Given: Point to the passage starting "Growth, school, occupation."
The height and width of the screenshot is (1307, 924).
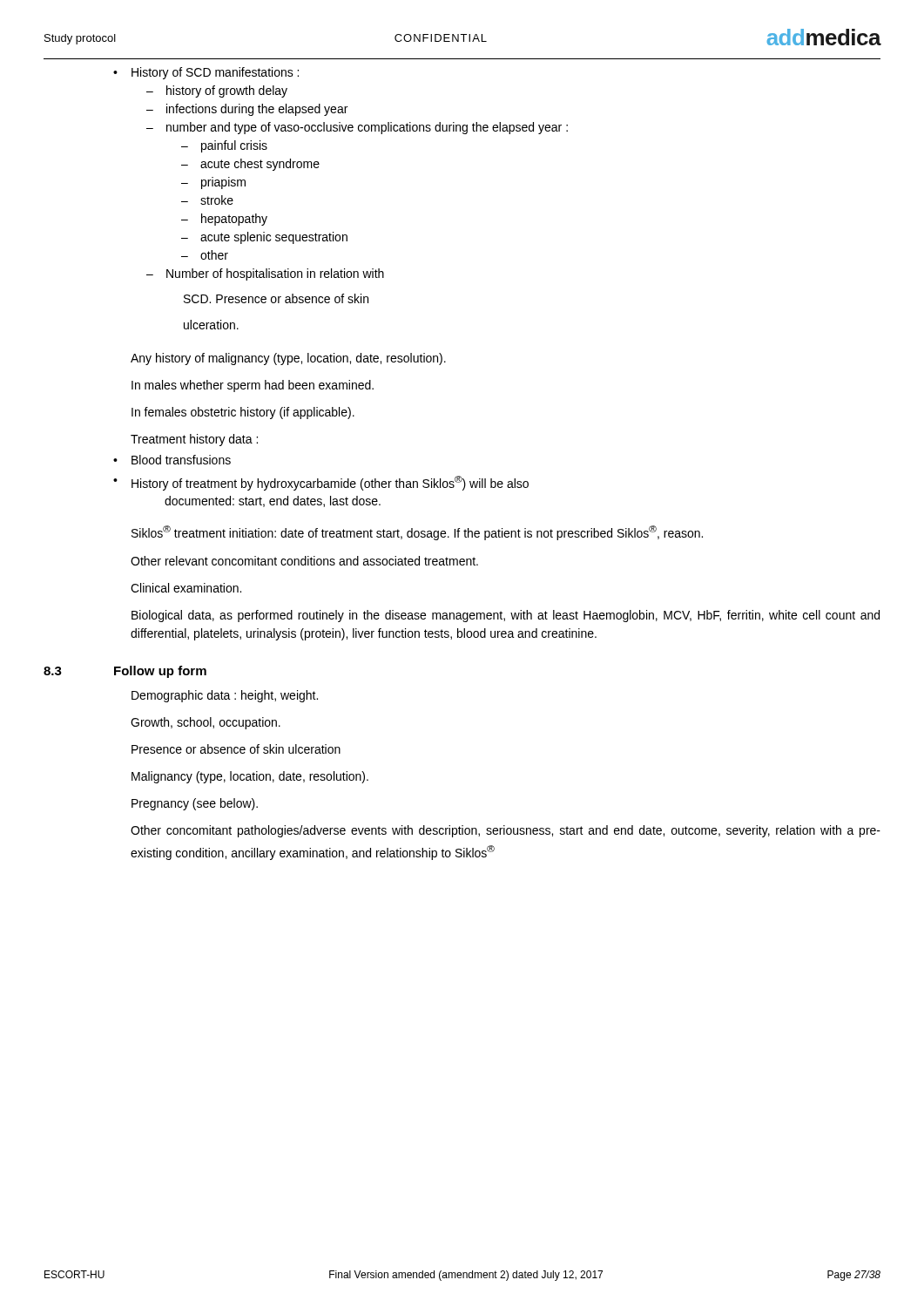Looking at the screenshot, I should (206, 722).
